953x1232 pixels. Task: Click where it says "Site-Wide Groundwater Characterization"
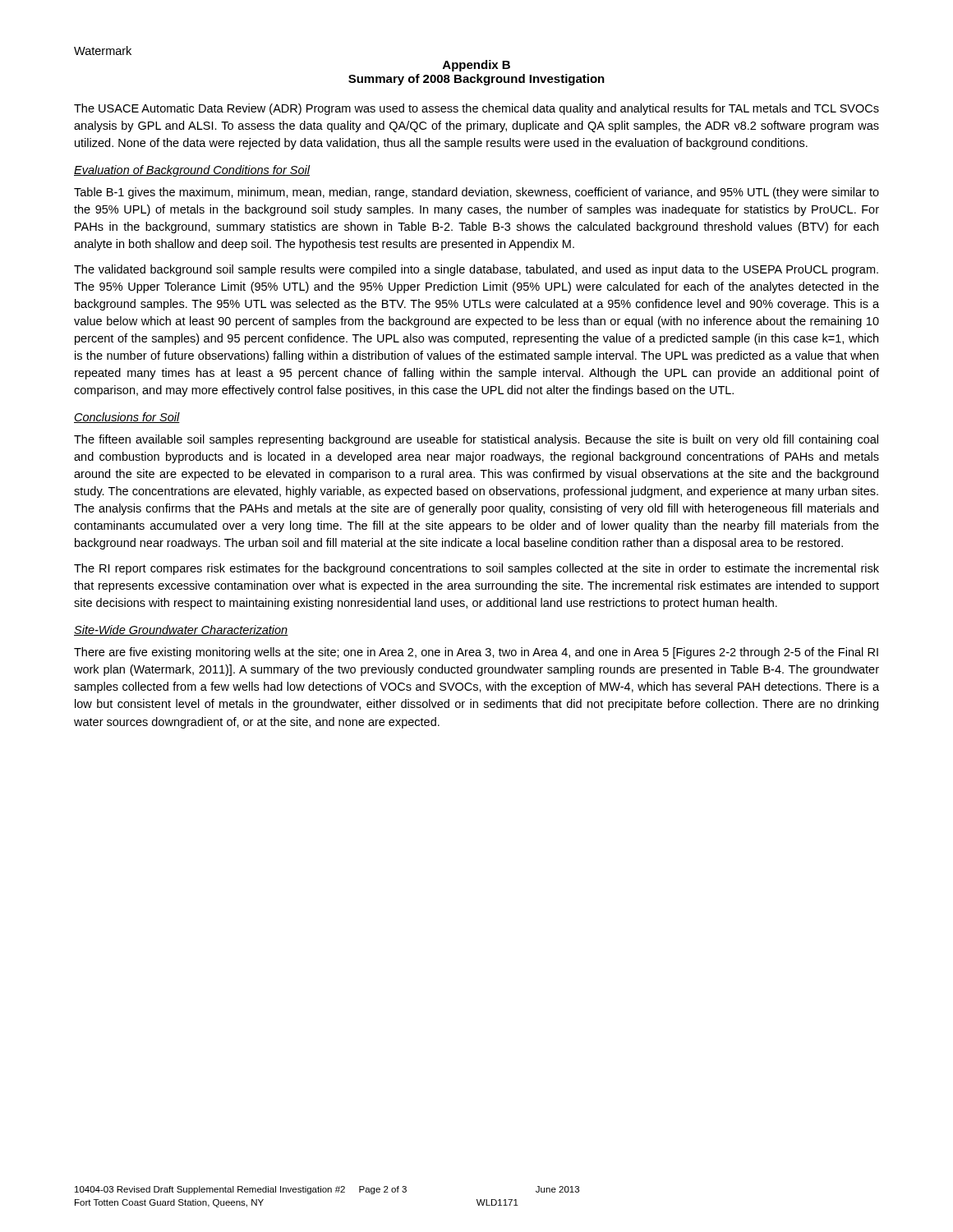(181, 630)
